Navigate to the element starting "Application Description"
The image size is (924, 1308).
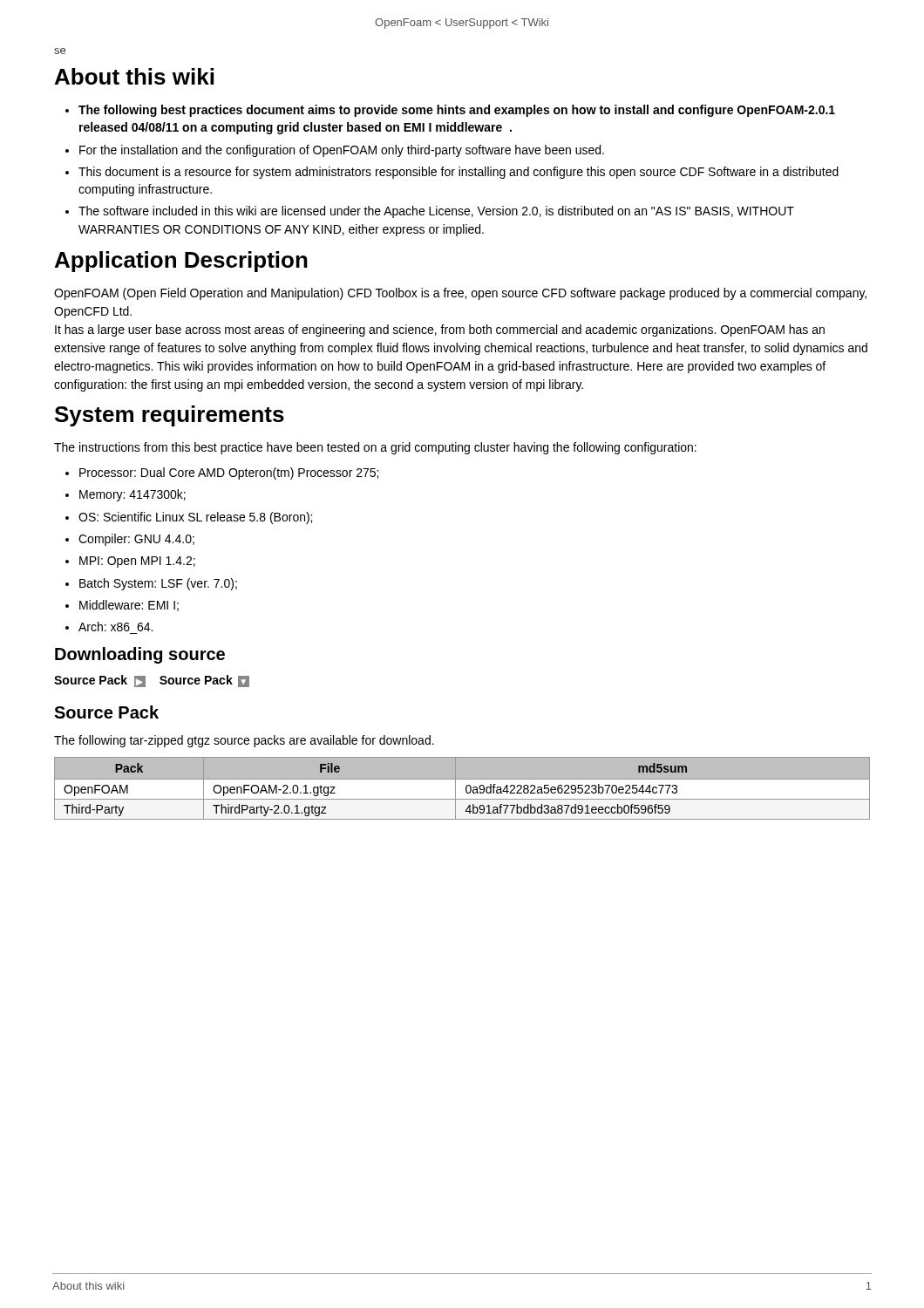point(181,262)
